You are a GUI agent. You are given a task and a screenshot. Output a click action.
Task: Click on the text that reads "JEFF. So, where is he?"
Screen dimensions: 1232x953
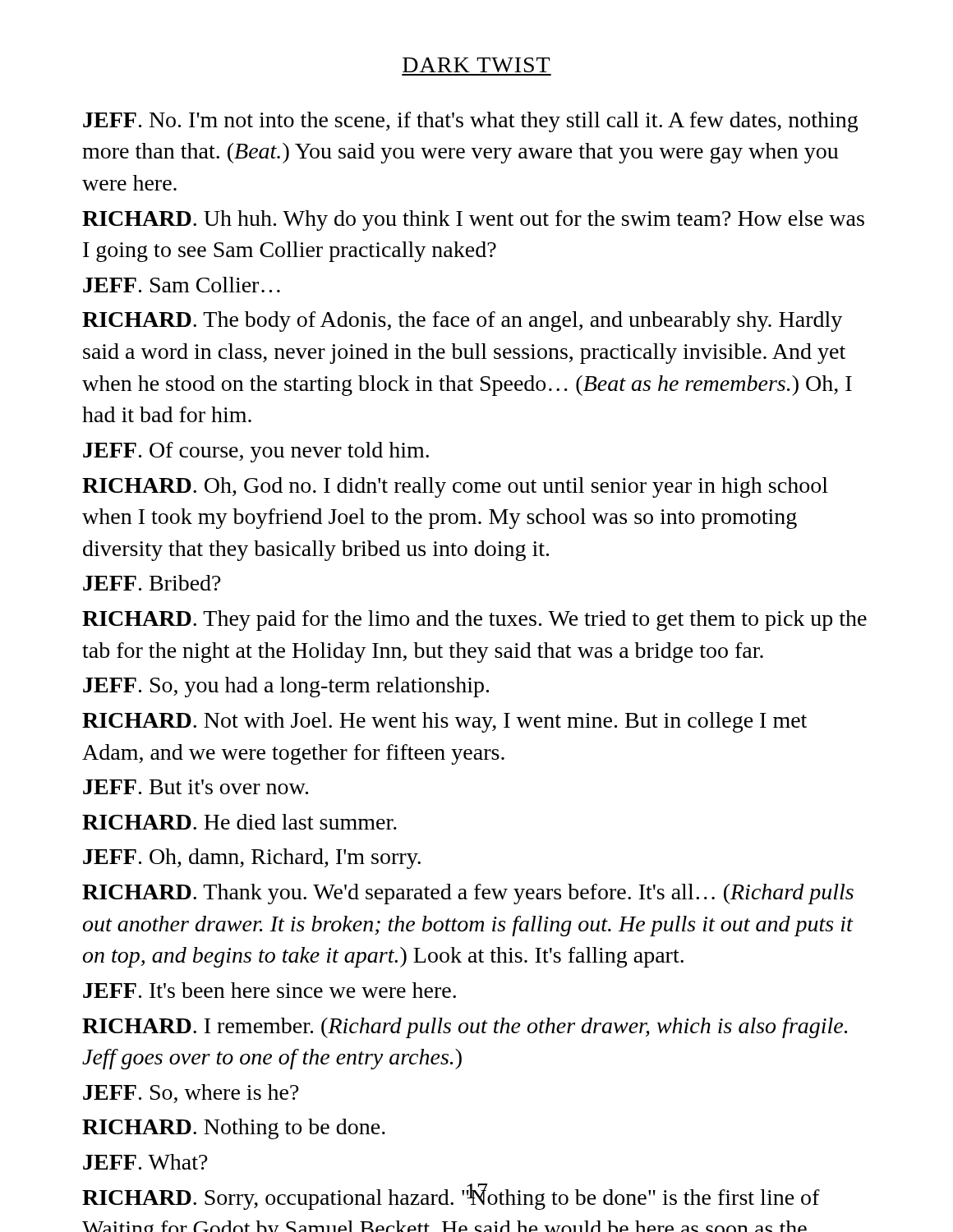(191, 1094)
